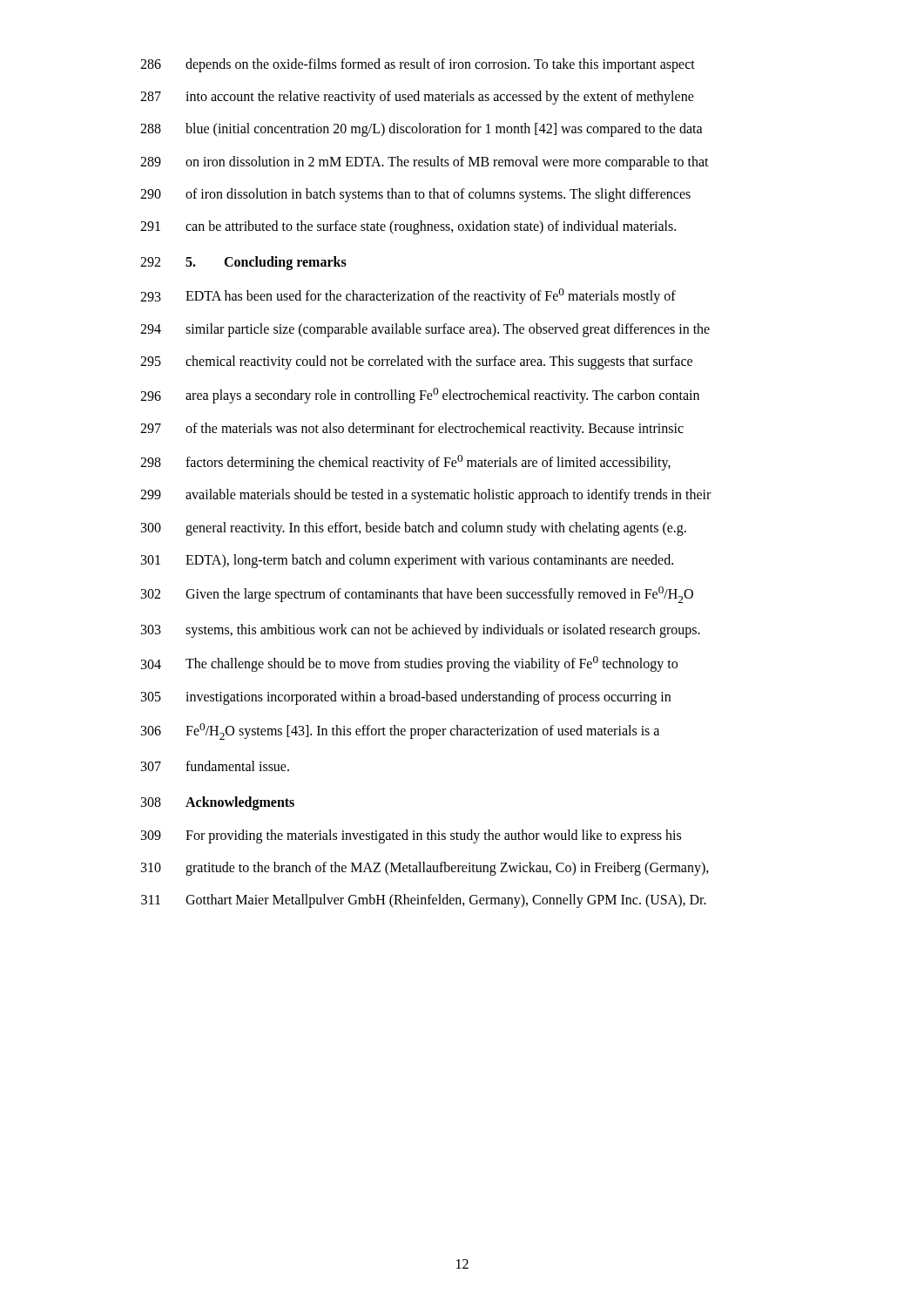Locate the region starting "307 fundamental issue."
Image resolution: width=924 pixels, height=1307 pixels.
click(x=215, y=766)
